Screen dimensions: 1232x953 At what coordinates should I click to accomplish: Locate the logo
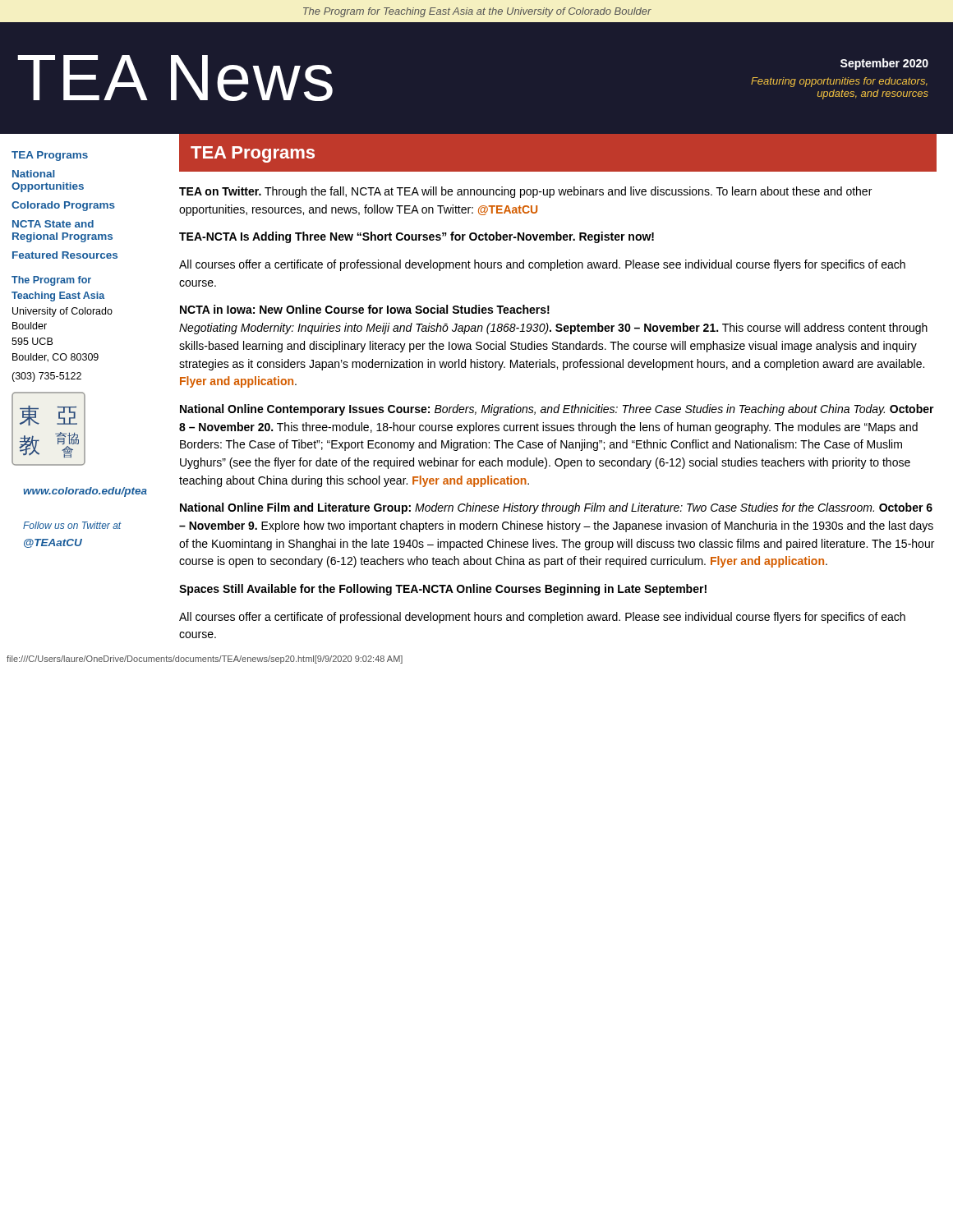coord(49,428)
